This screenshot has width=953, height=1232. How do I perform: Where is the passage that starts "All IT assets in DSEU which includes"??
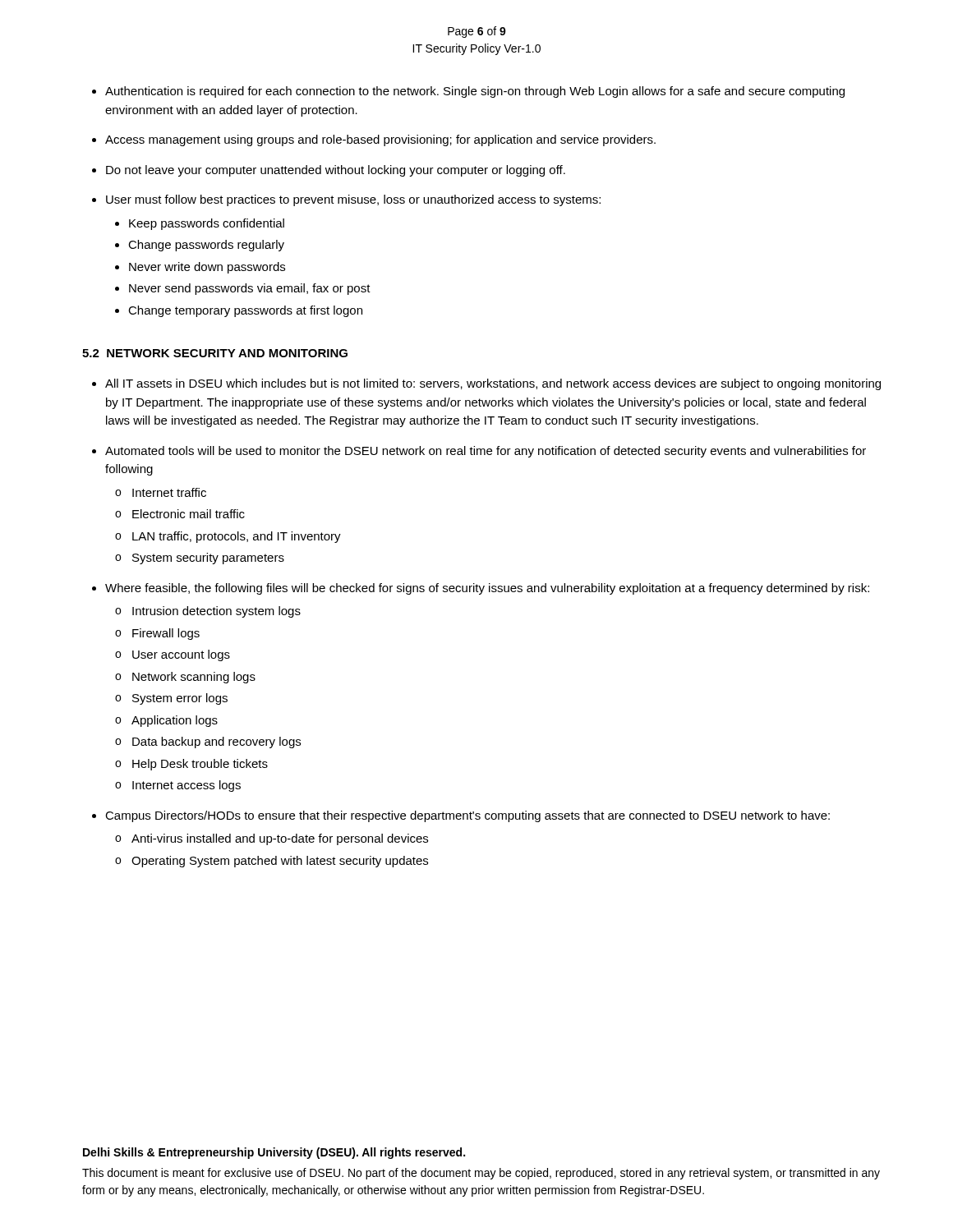pyautogui.click(x=485, y=402)
